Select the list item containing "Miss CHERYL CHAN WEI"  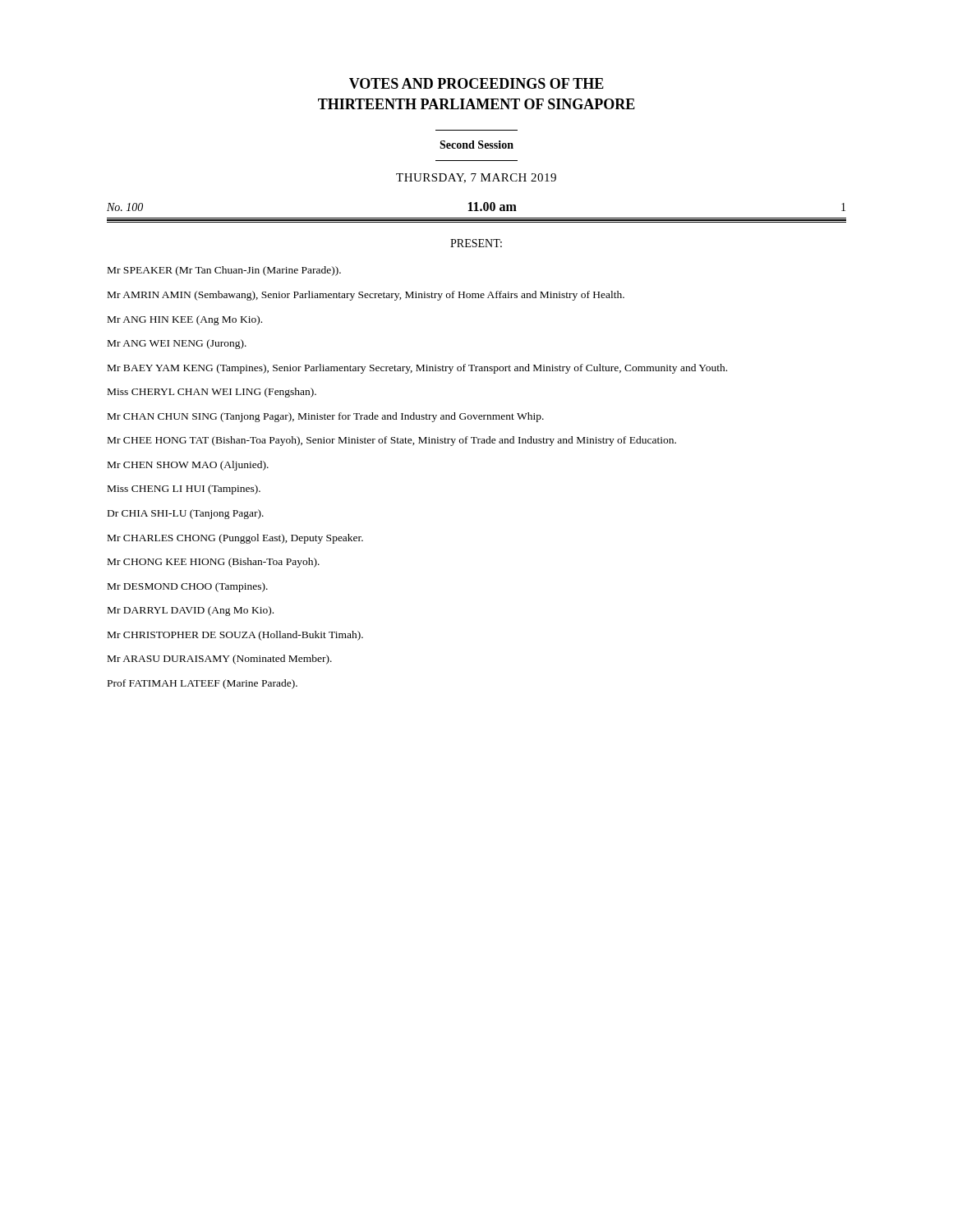[x=212, y=392]
